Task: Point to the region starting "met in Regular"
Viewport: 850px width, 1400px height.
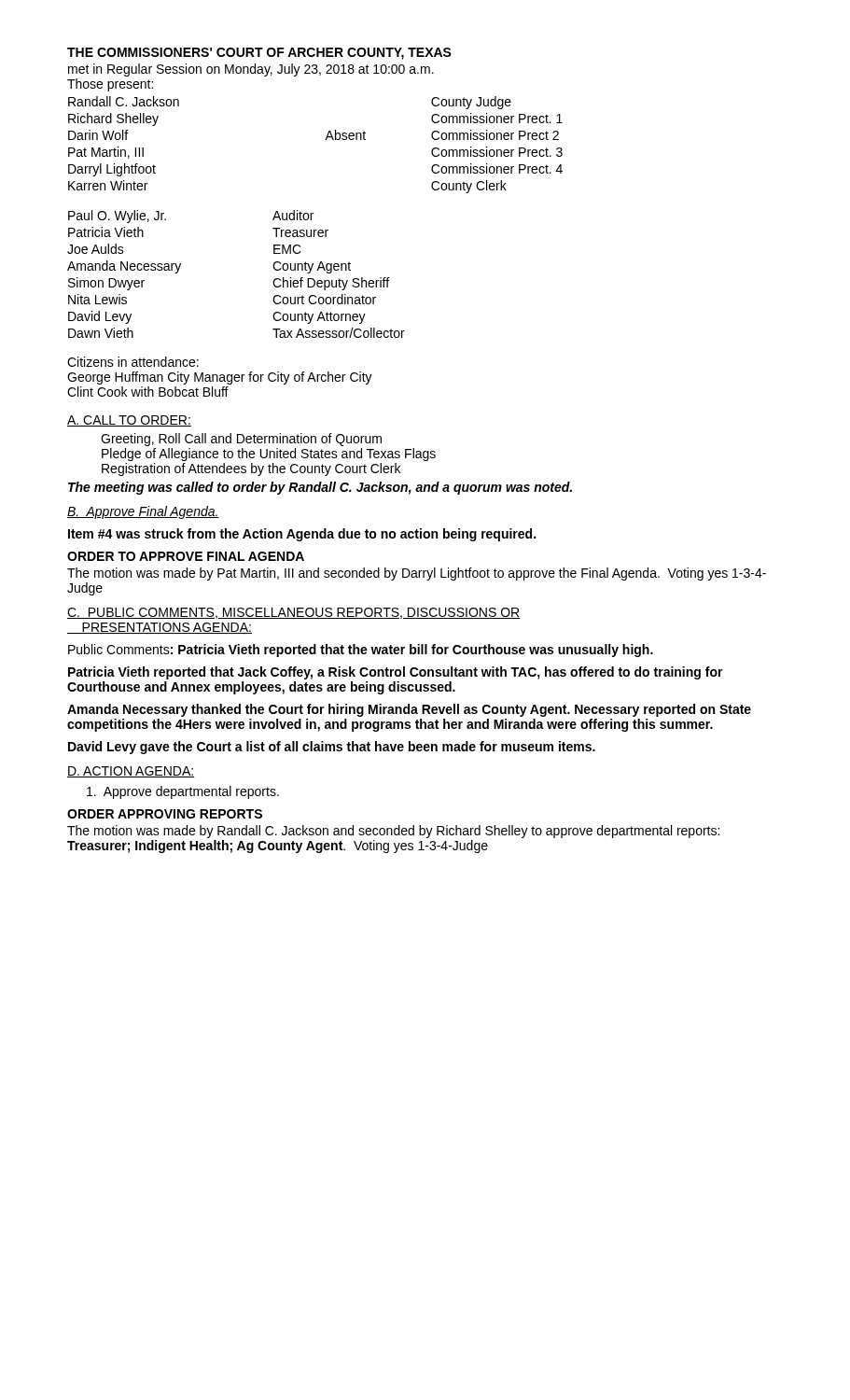Action: tap(251, 77)
